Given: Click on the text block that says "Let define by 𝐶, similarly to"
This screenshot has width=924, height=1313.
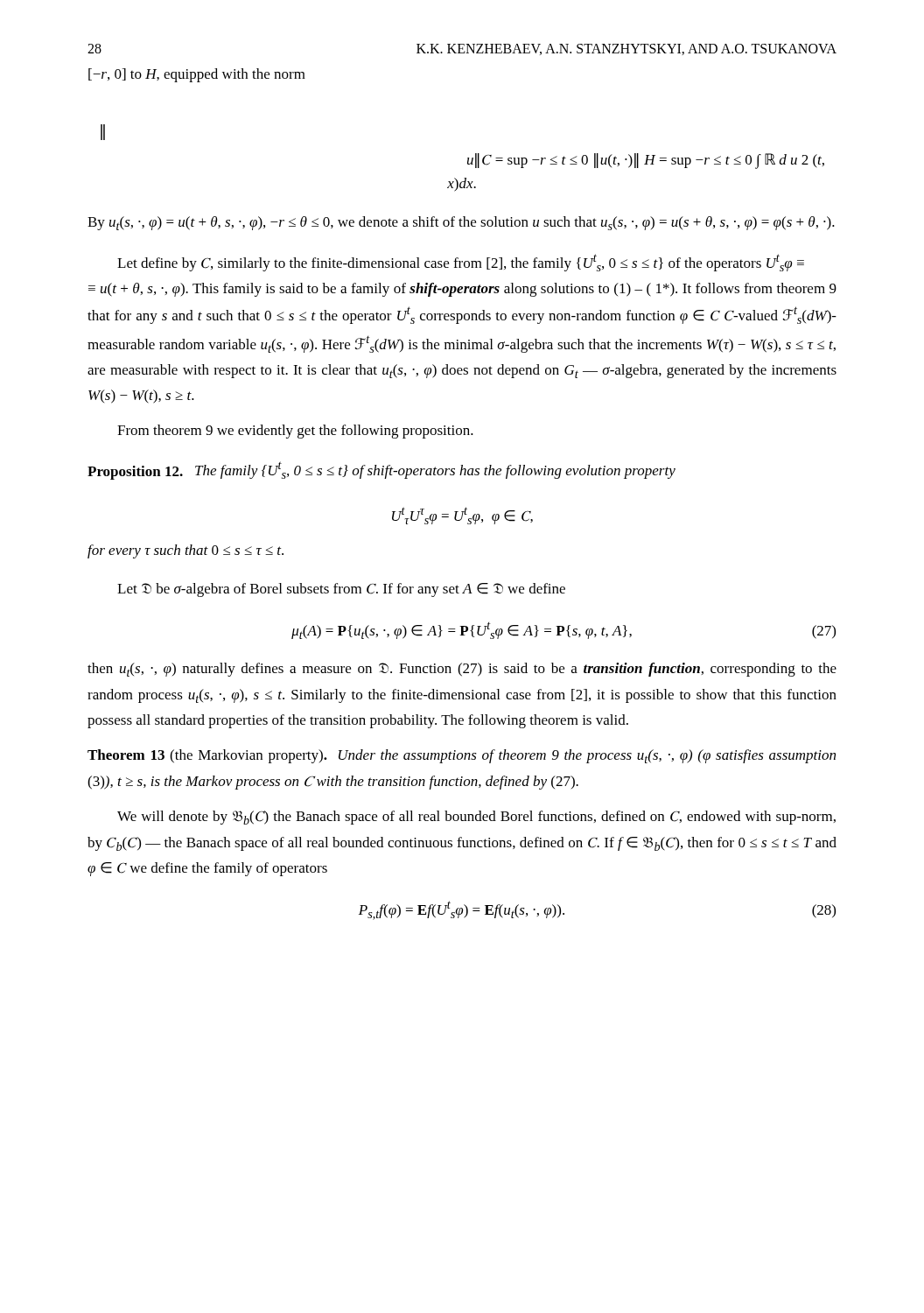Looking at the screenshot, I should (462, 327).
